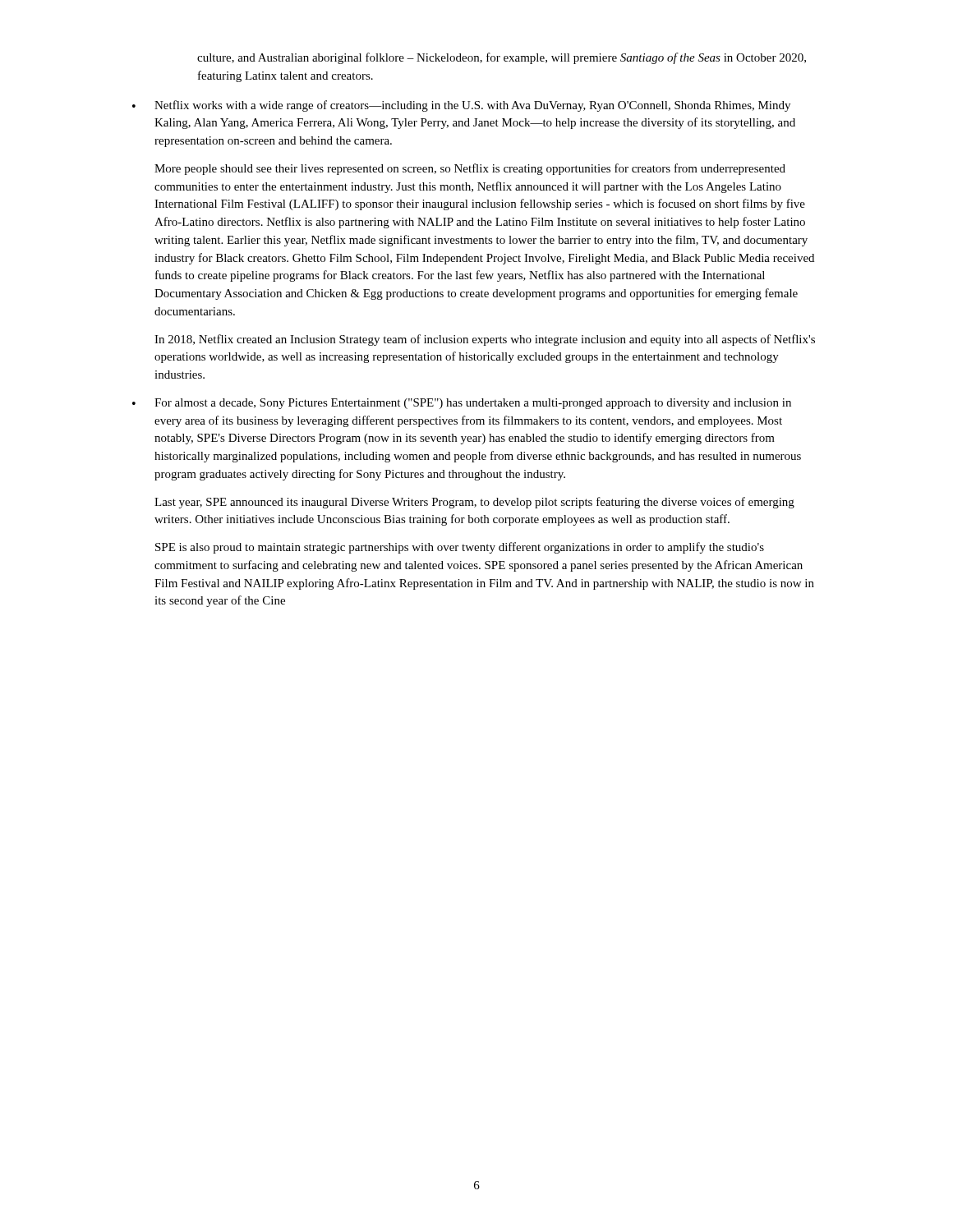Find the text block with the text "SPE is also"
The image size is (953, 1232).
pyautogui.click(x=484, y=574)
